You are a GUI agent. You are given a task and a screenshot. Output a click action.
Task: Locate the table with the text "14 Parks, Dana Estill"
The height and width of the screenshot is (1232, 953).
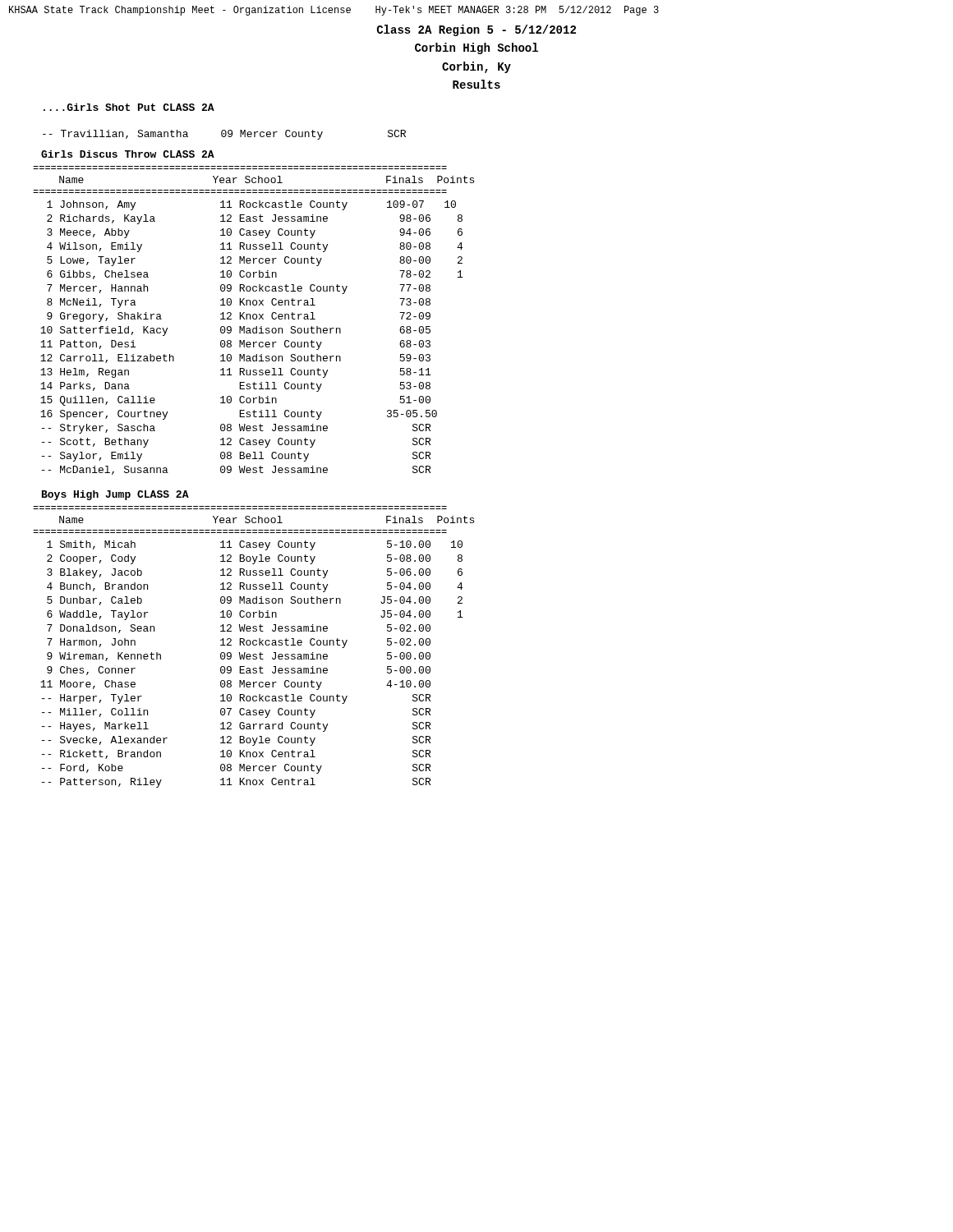click(476, 320)
